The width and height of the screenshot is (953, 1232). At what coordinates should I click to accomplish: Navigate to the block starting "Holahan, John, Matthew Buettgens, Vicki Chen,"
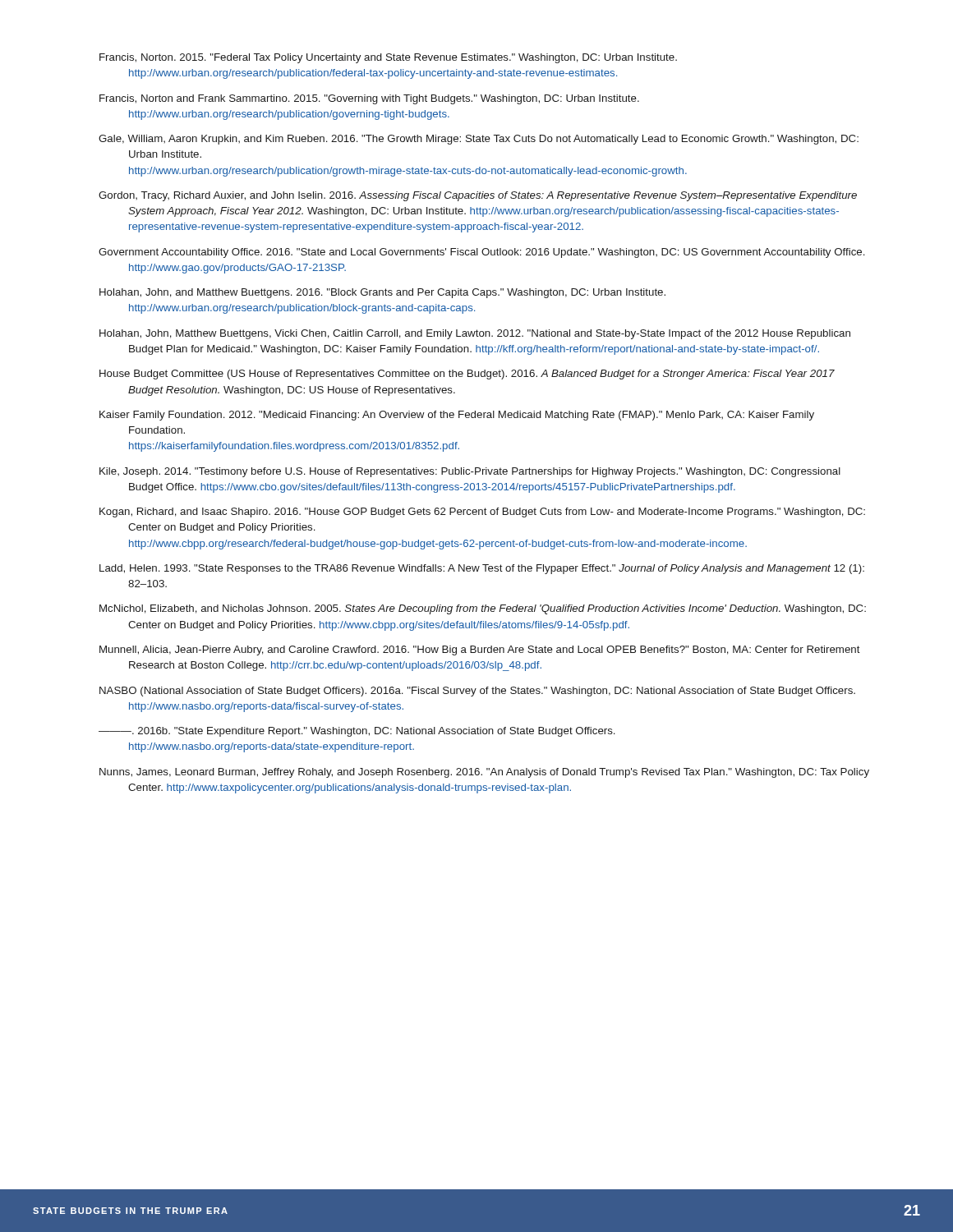[475, 341]
